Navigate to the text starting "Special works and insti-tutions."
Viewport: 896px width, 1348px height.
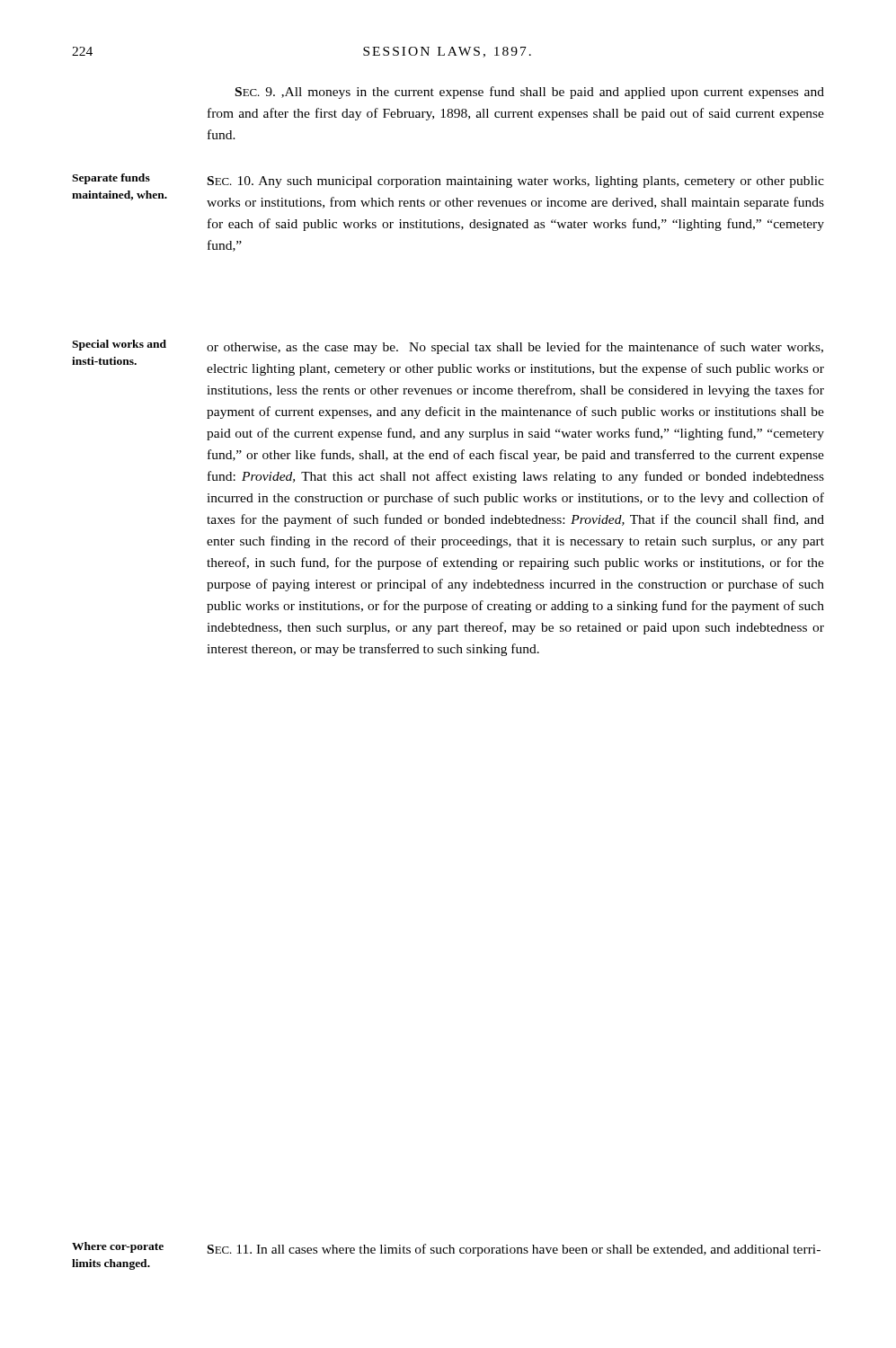119,352
